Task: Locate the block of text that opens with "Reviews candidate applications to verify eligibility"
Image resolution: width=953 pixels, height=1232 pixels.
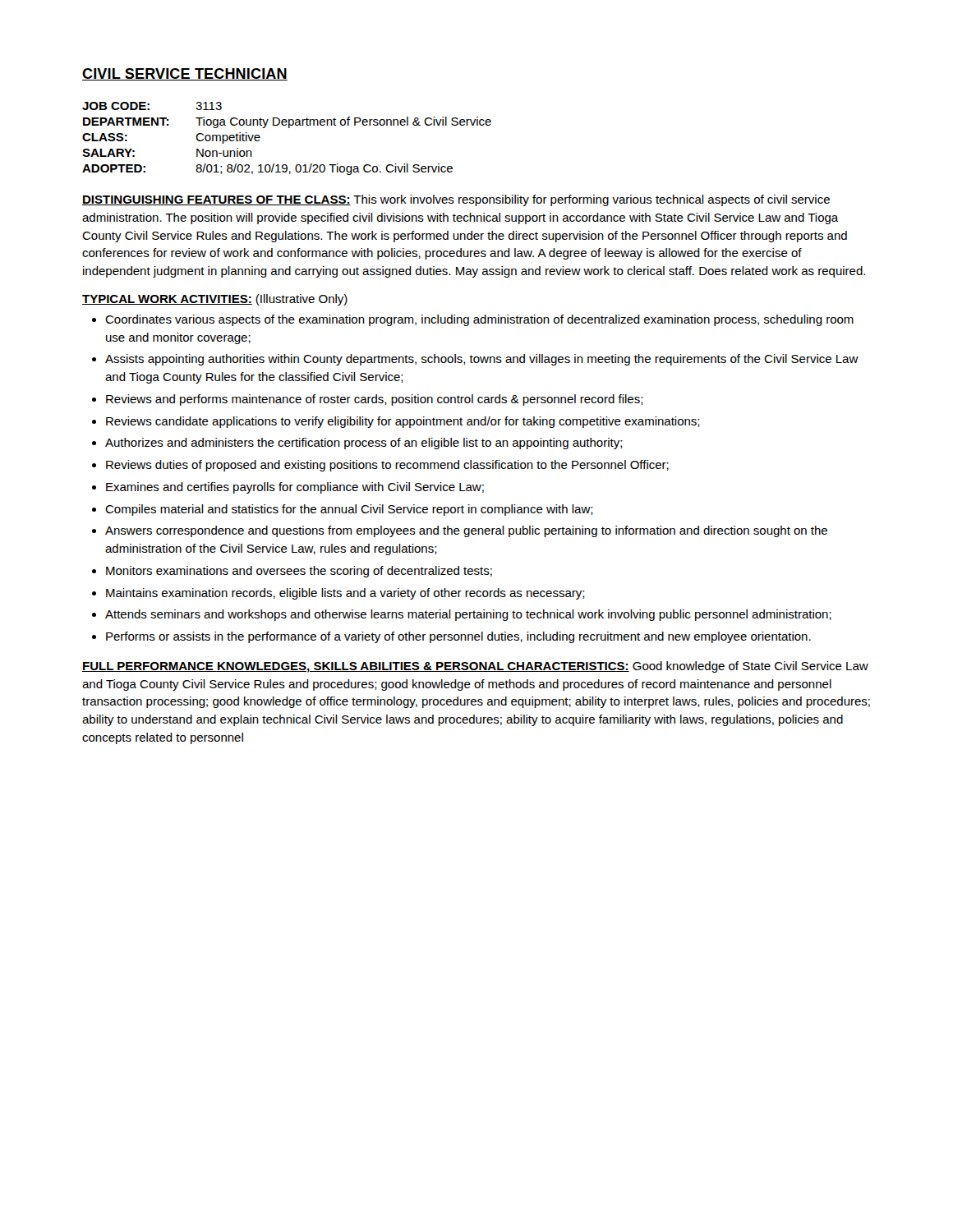Action: click(403, 421)
